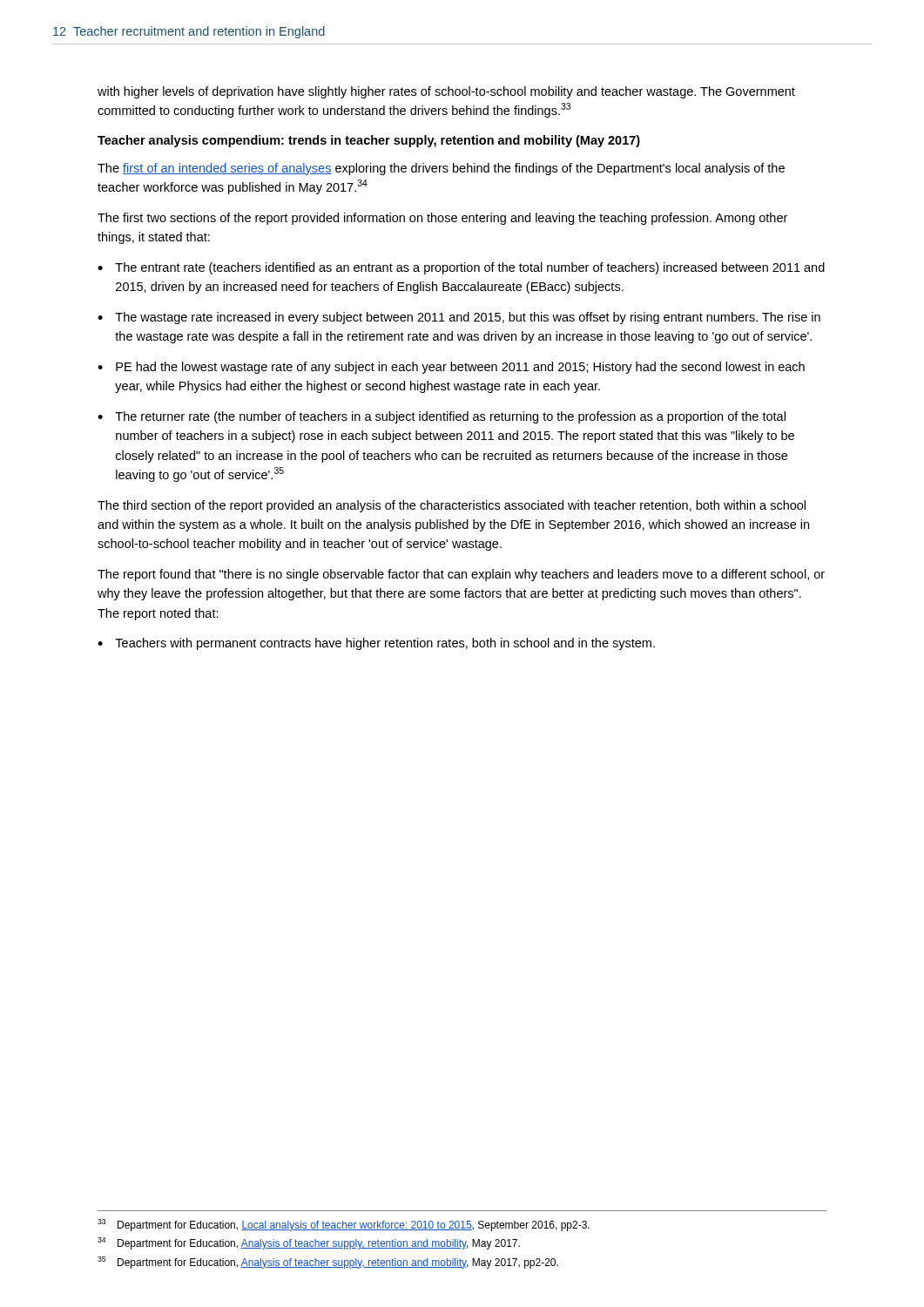Select the text starting "Teachers with permanent contracts have higher retention rates,"
924x1307 pixels.
click(462, 645)
